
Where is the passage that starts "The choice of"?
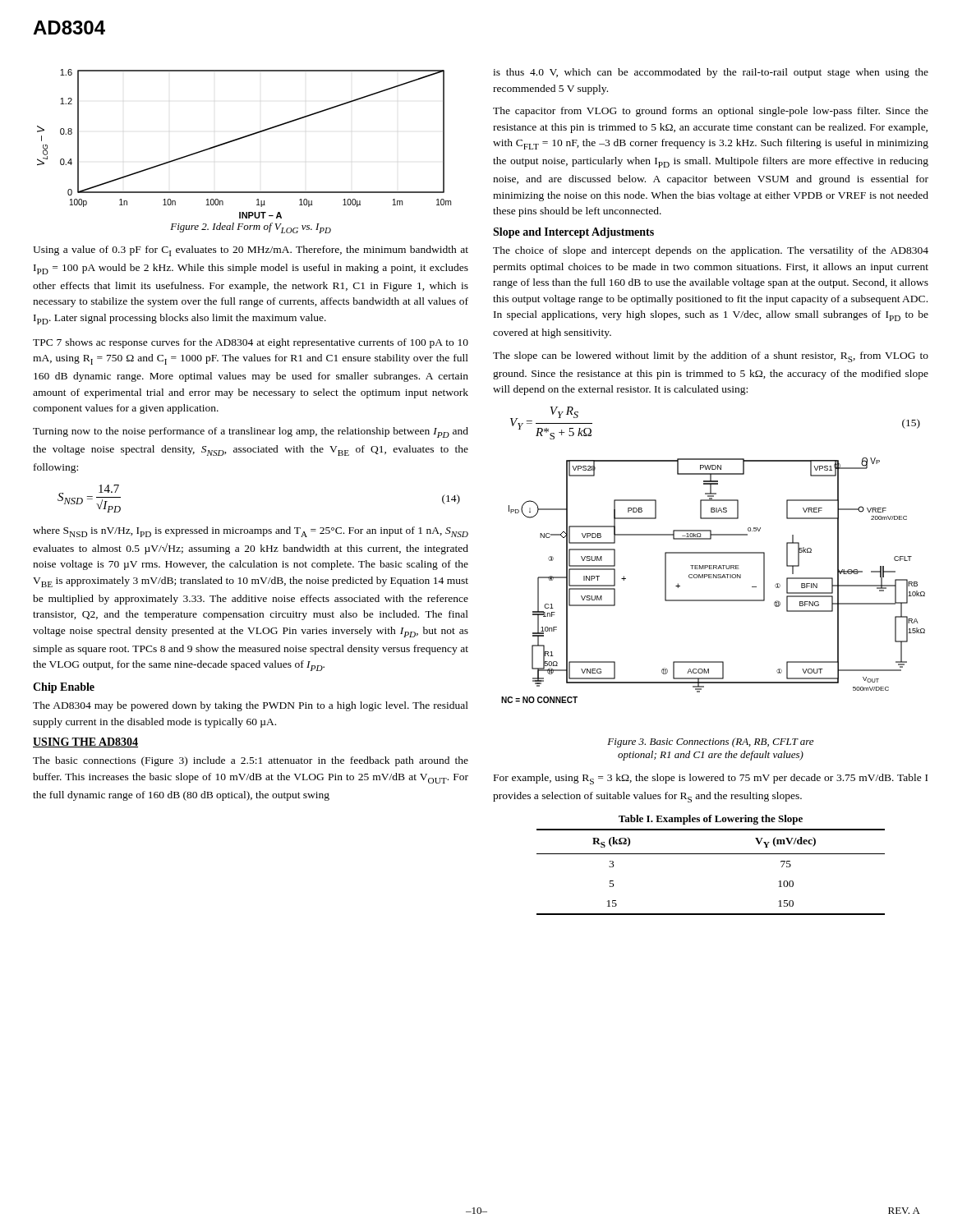[711, 291]
